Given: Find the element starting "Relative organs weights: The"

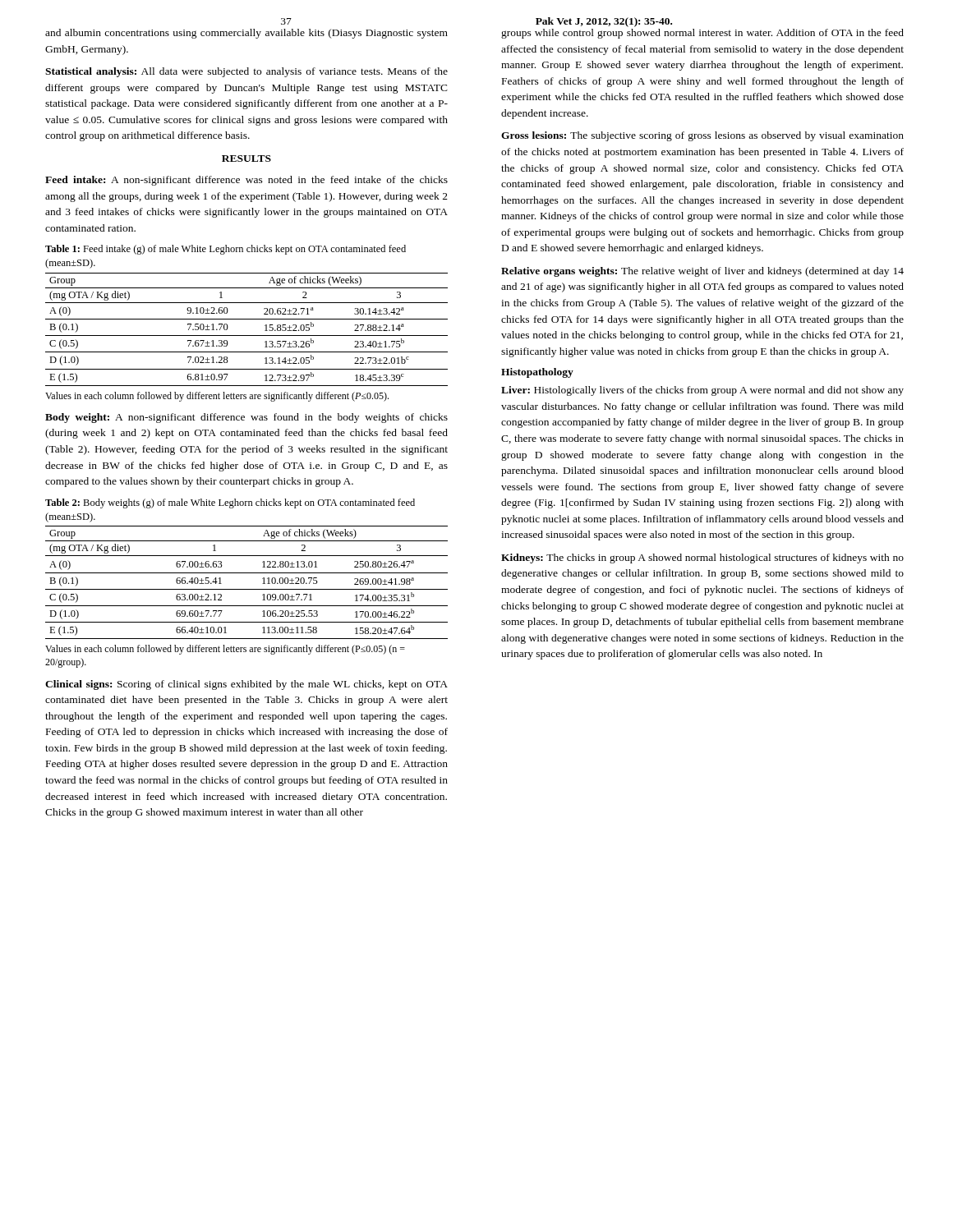Looking at the screenshot, I should 702,311.
